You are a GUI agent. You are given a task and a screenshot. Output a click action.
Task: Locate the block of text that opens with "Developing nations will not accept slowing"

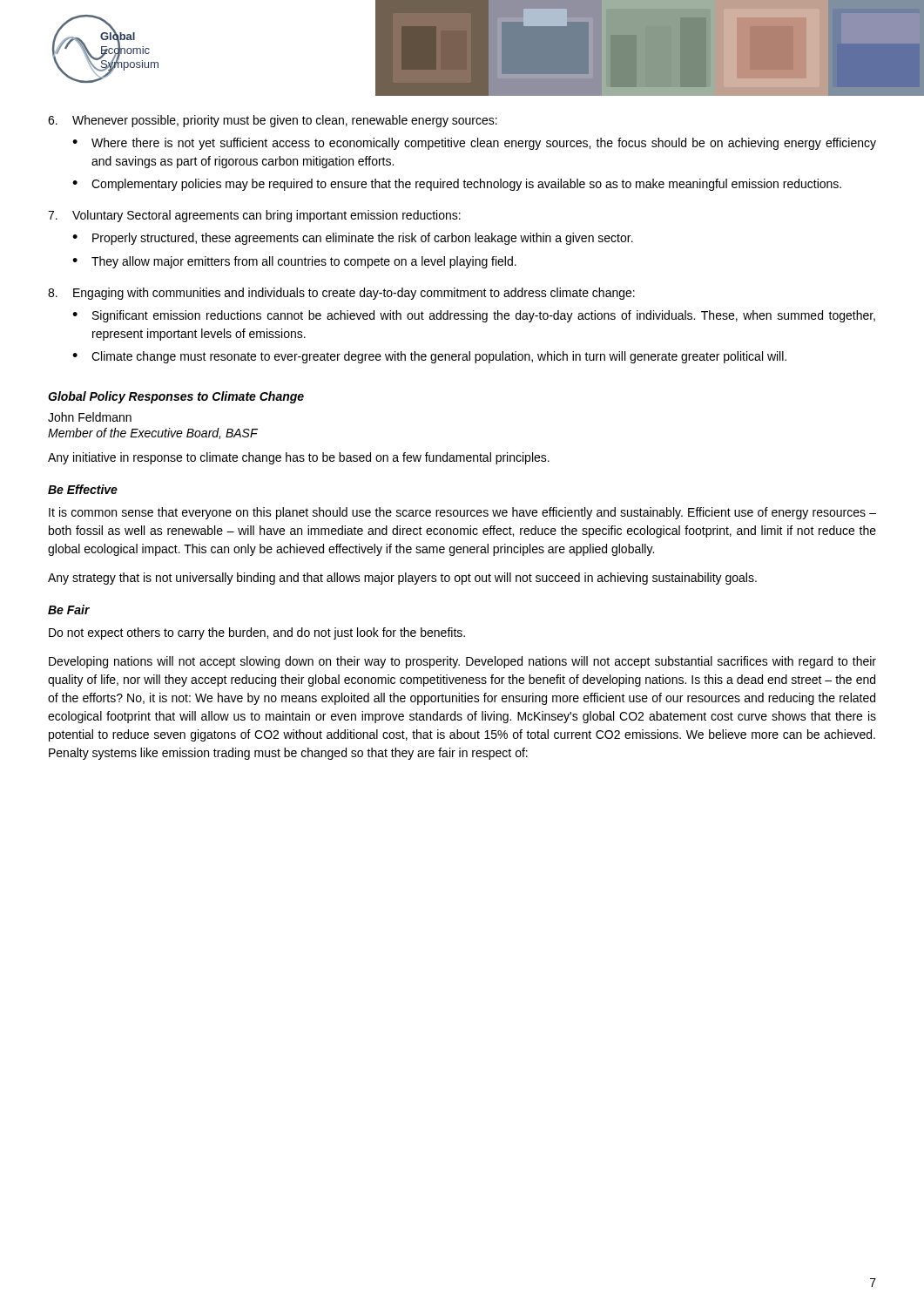click(462, 707)
